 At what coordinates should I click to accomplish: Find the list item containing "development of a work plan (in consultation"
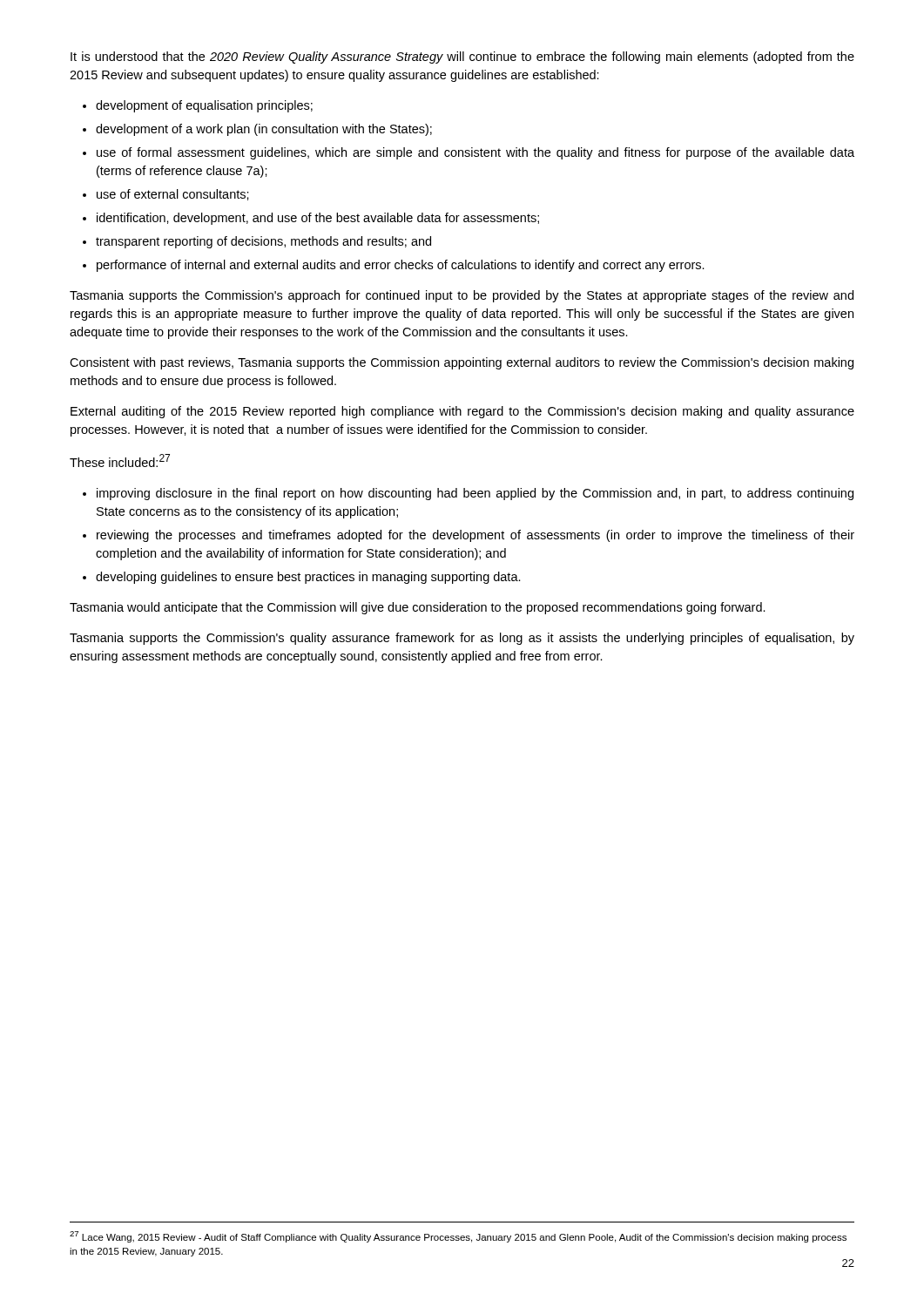264,129
